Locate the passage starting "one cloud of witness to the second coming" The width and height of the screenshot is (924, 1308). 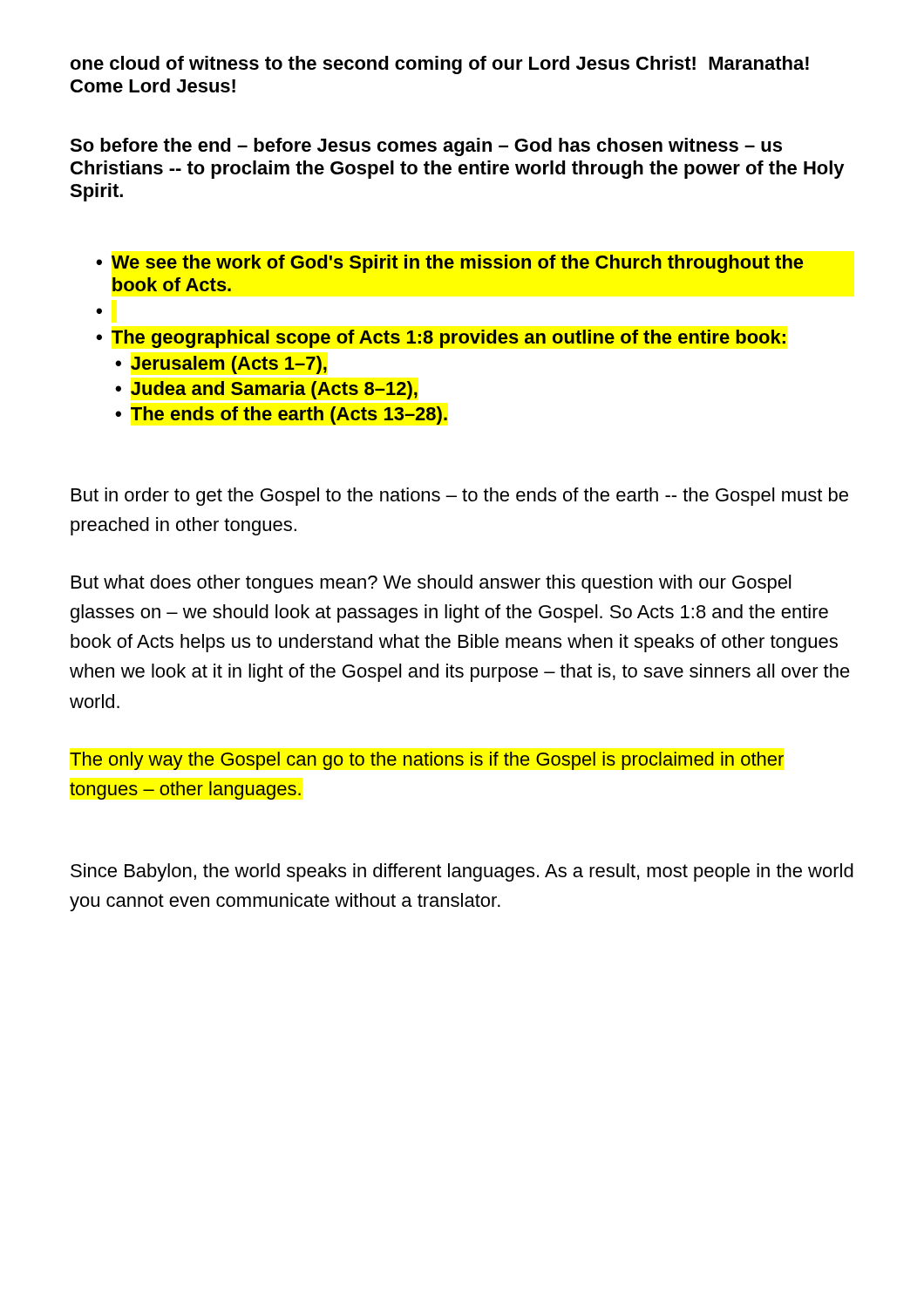click(x=440, y=75)
